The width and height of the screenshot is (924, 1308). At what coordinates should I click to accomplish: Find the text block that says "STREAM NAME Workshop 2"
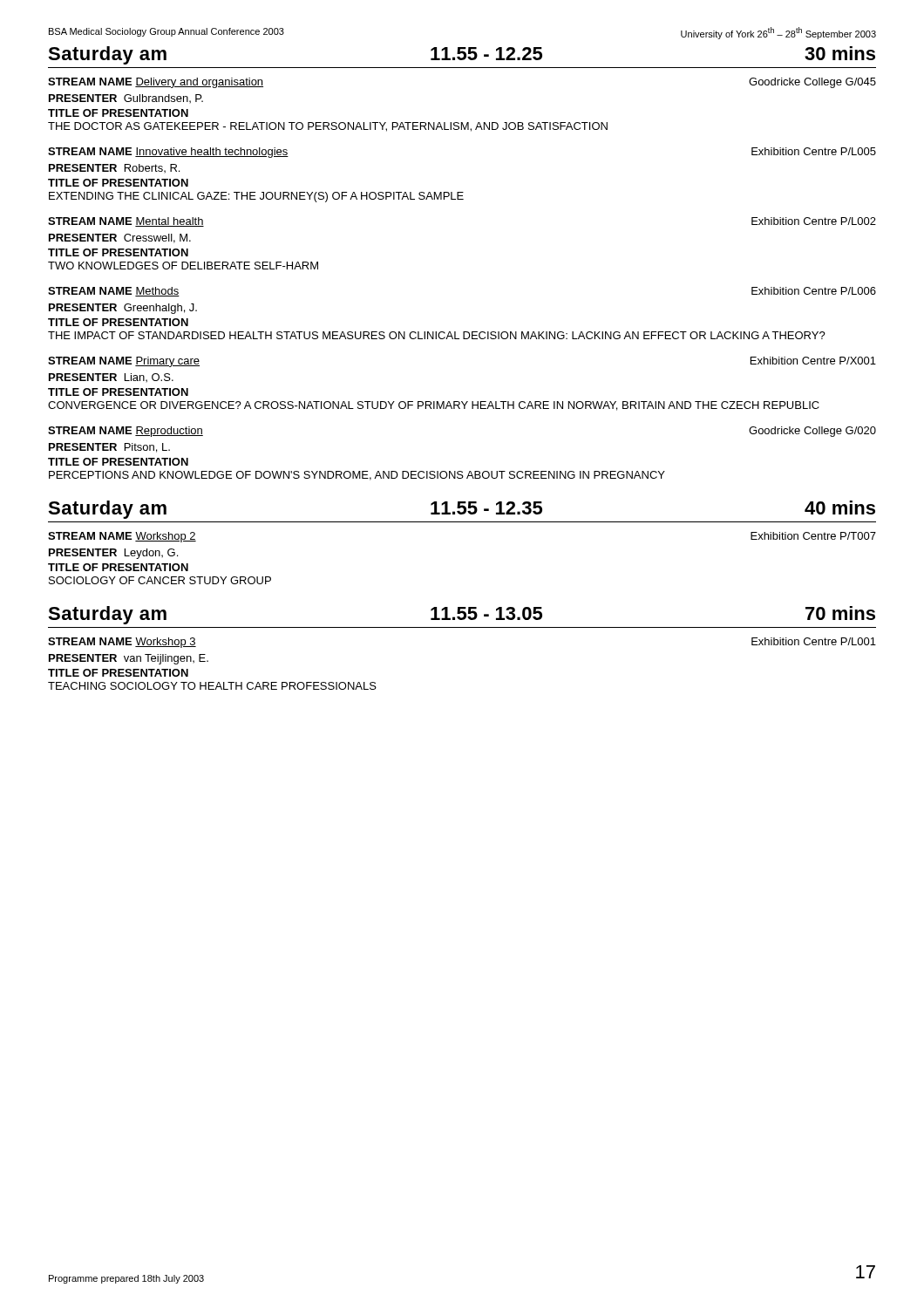coord(120,537)
